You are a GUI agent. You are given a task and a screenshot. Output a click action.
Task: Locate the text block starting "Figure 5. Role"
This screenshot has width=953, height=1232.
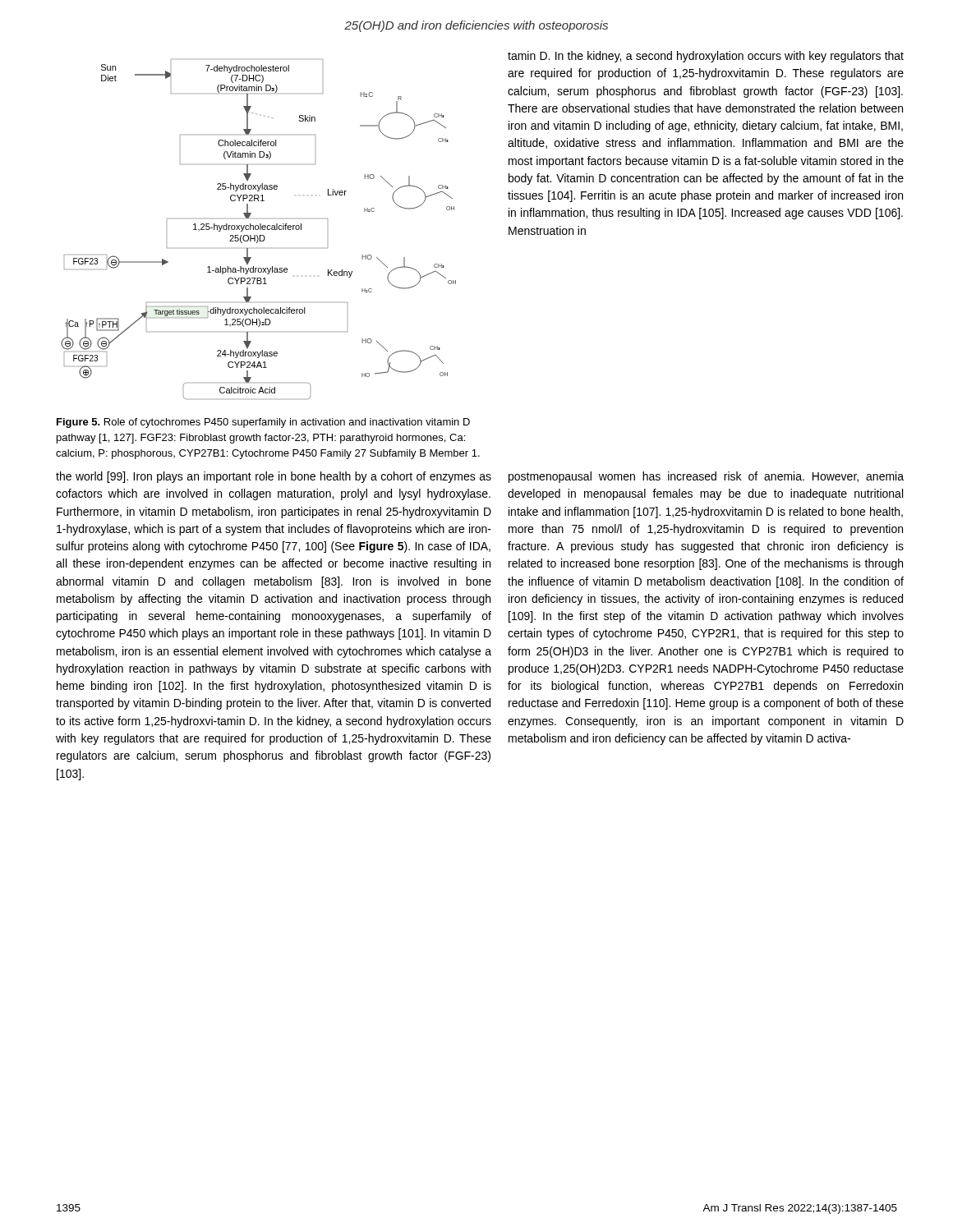click(x=268, y=437)
